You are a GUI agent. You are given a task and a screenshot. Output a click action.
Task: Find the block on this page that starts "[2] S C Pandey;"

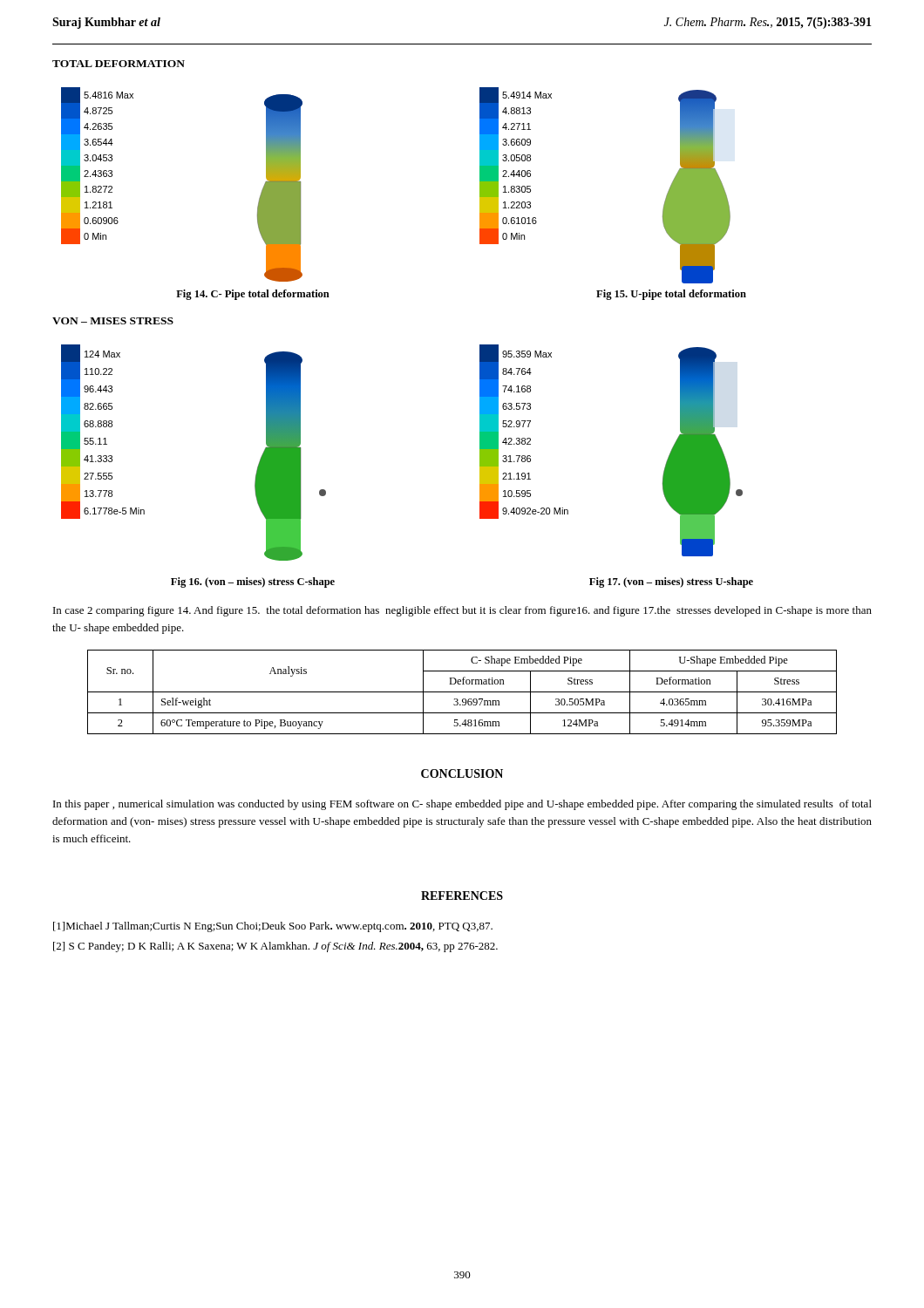[x=275, y=946]
